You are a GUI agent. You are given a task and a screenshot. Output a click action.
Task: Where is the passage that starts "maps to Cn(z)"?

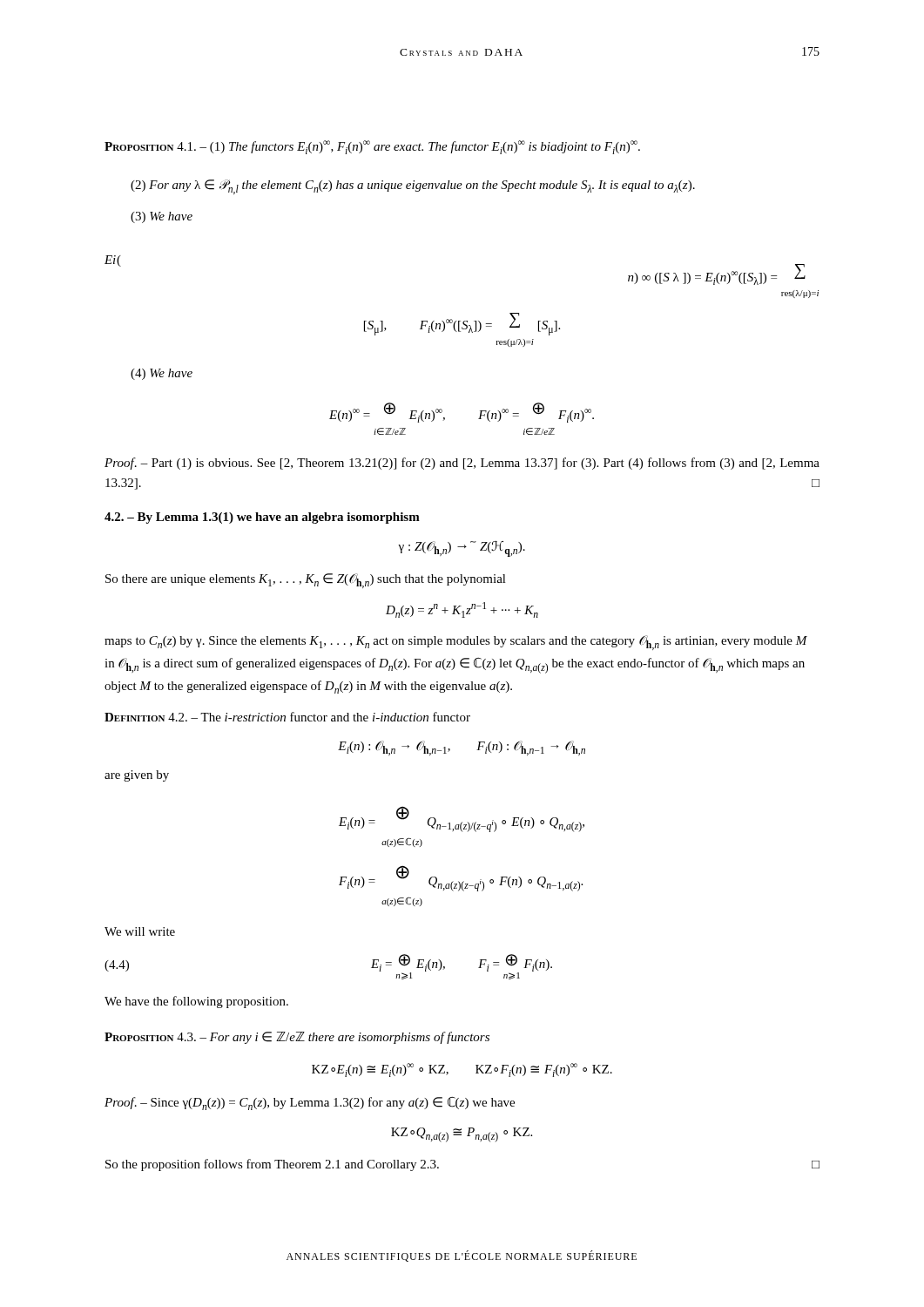click(456, 665)
